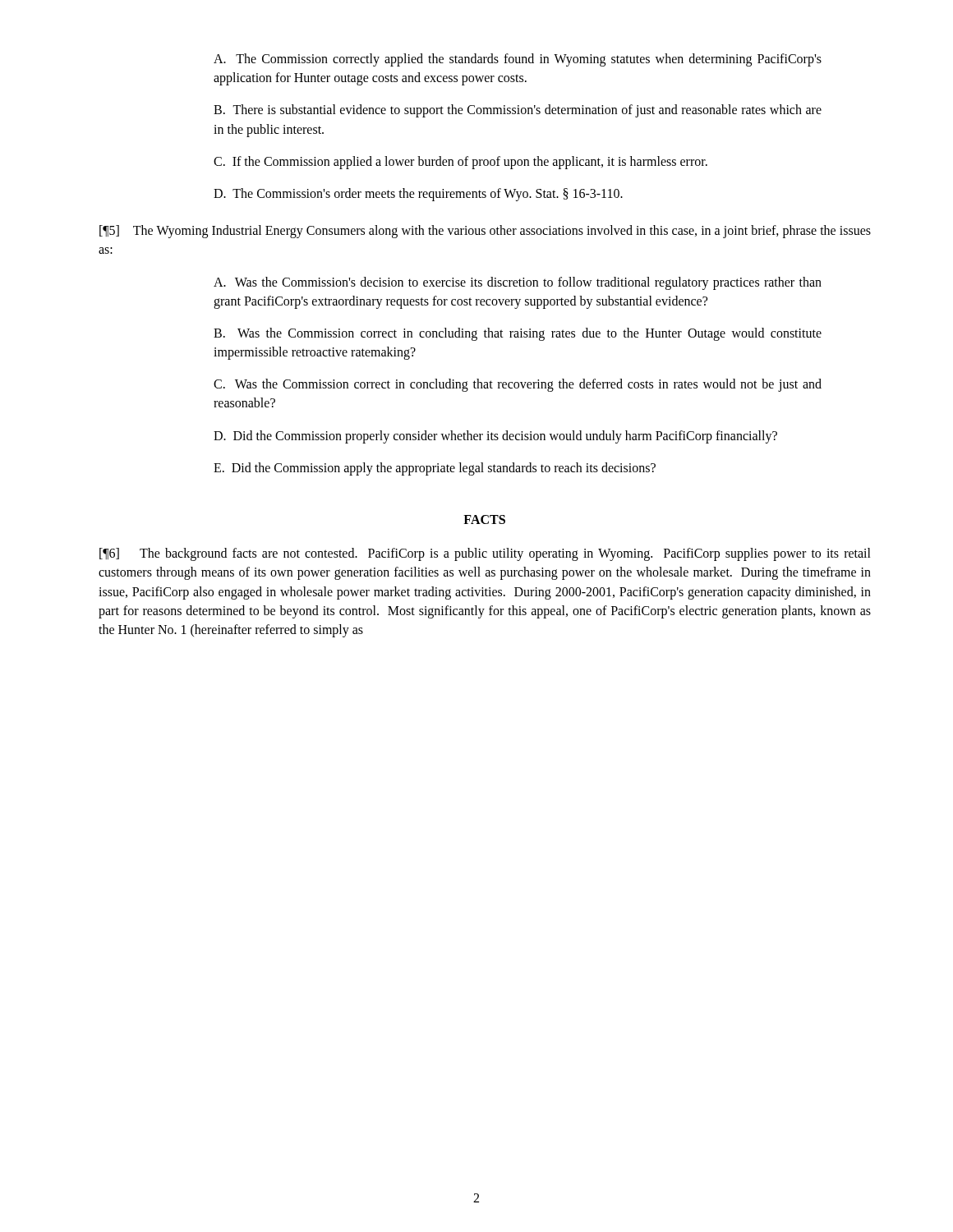Select the list item that says "A. Was the Commission's decision to exercise its"
This screenshot has height=1232, width=953.
pos(518,291)
